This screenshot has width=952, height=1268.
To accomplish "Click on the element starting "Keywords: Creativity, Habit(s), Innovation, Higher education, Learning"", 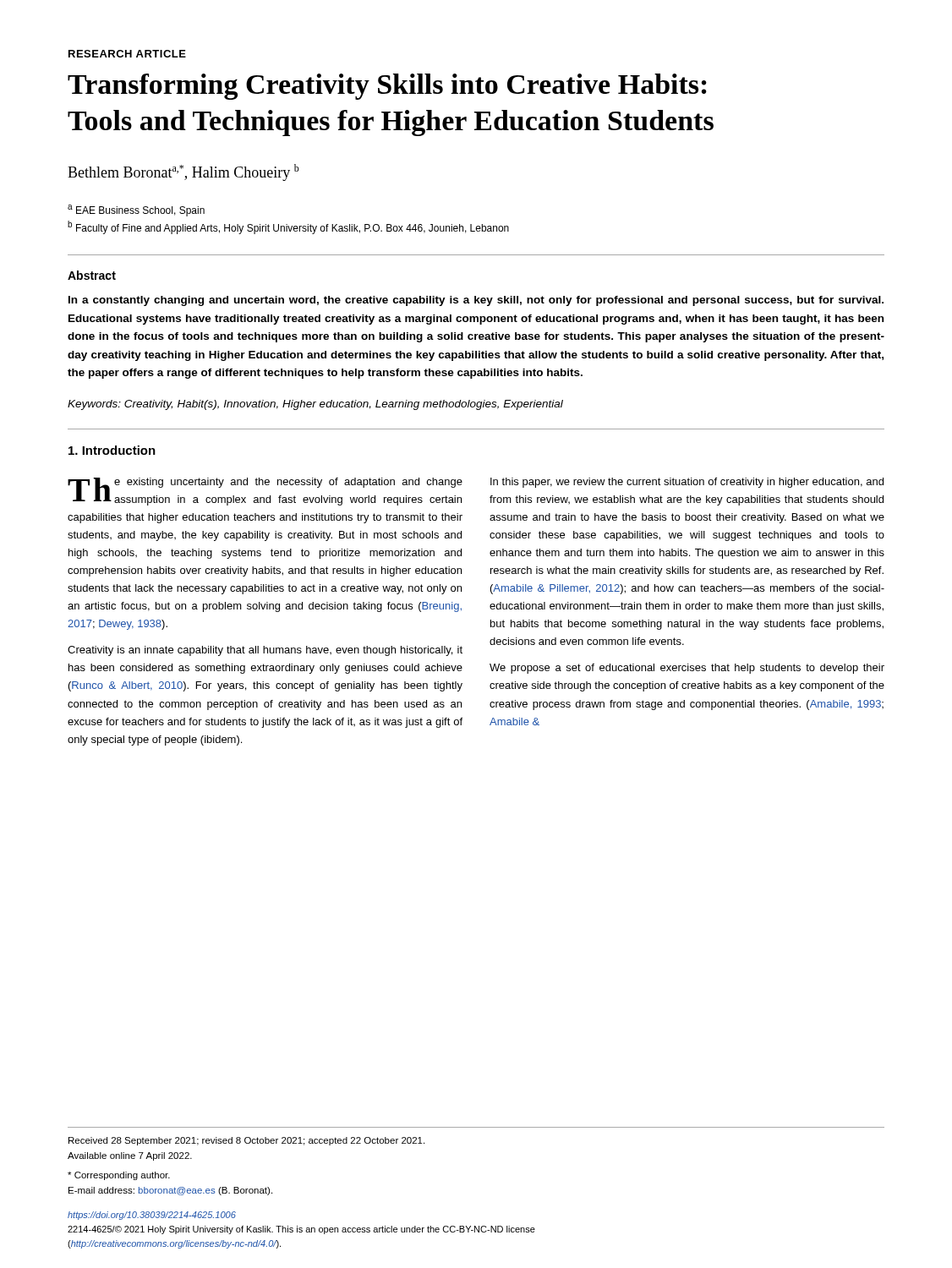I will point(476,404).
